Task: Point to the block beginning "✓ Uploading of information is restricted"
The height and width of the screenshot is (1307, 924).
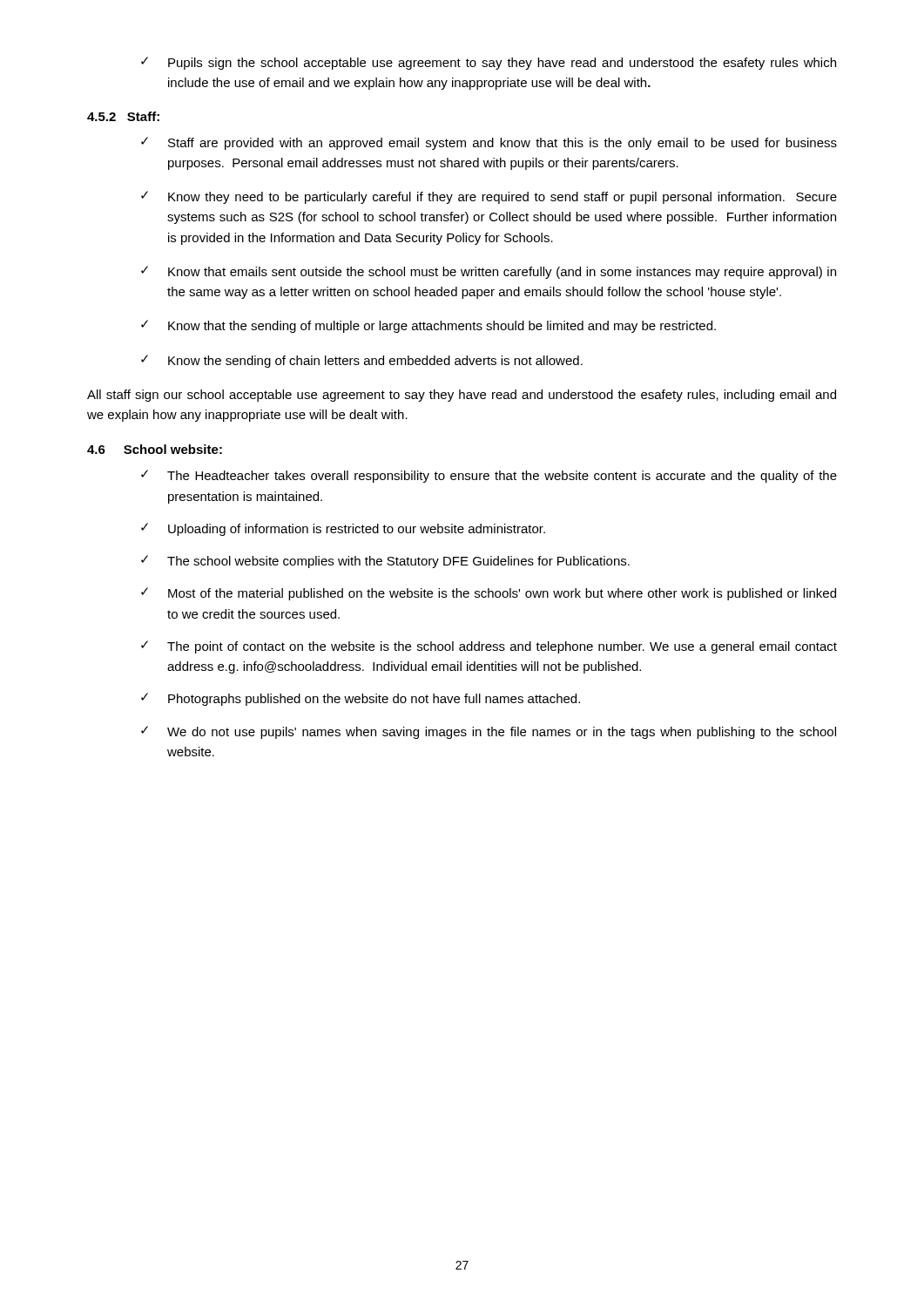Action: (488, 528)
